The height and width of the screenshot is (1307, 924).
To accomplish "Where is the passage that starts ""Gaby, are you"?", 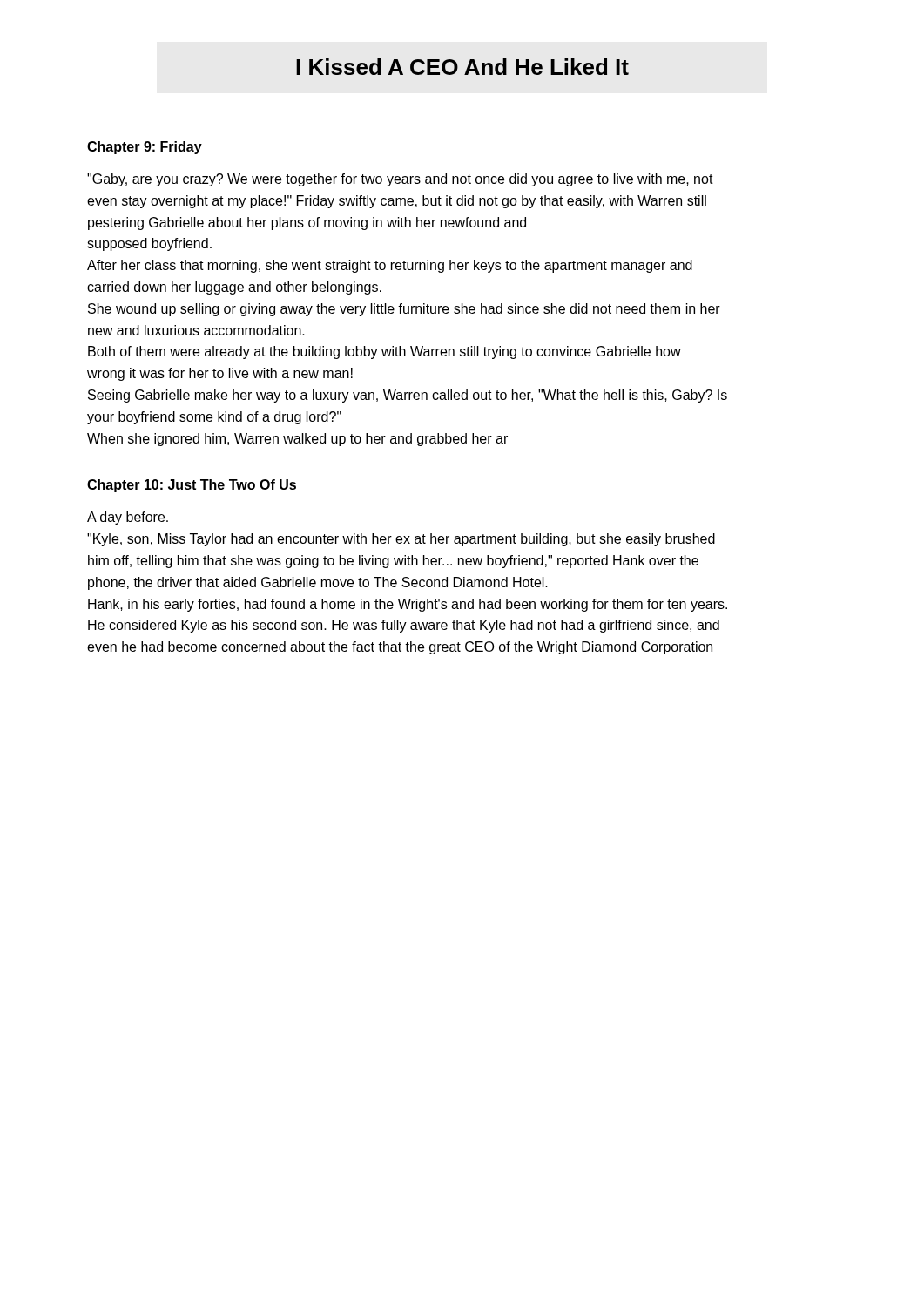I will click(x=407, y=309).
